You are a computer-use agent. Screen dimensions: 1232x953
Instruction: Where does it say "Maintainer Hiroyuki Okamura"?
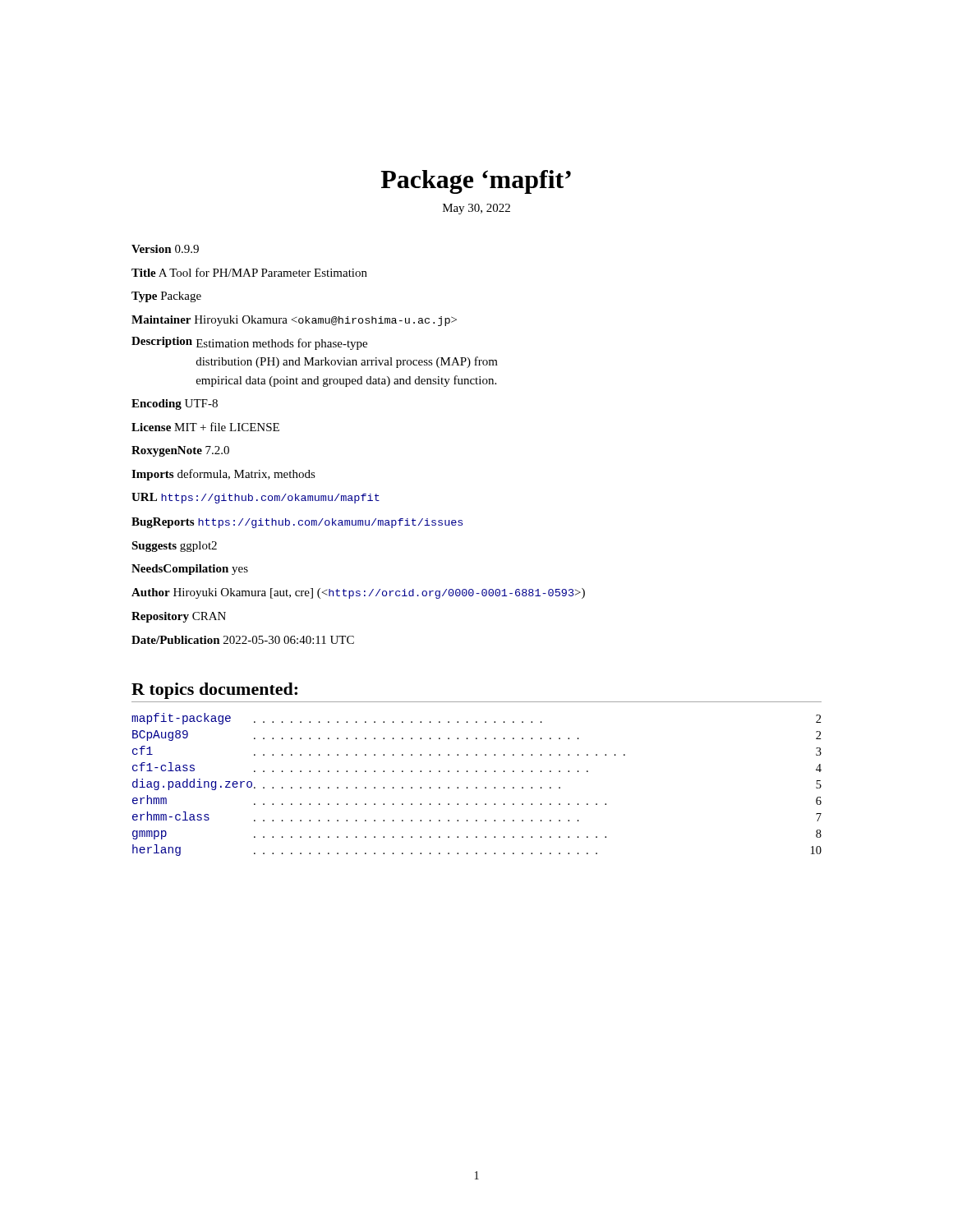coord(295,320)
